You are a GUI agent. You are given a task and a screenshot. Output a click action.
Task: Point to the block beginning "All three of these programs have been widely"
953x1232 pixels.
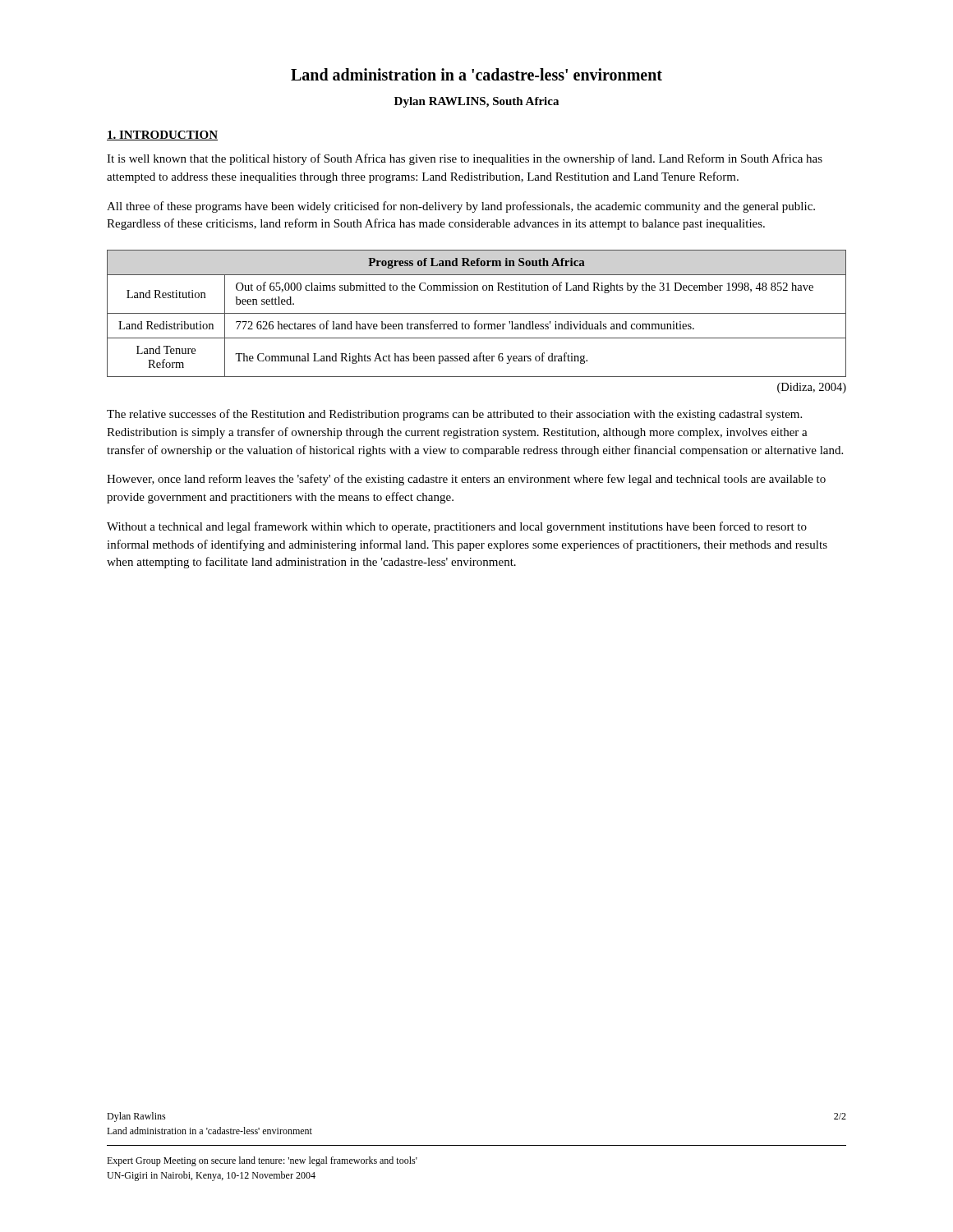pyautogui.click(x=461, y=215)
